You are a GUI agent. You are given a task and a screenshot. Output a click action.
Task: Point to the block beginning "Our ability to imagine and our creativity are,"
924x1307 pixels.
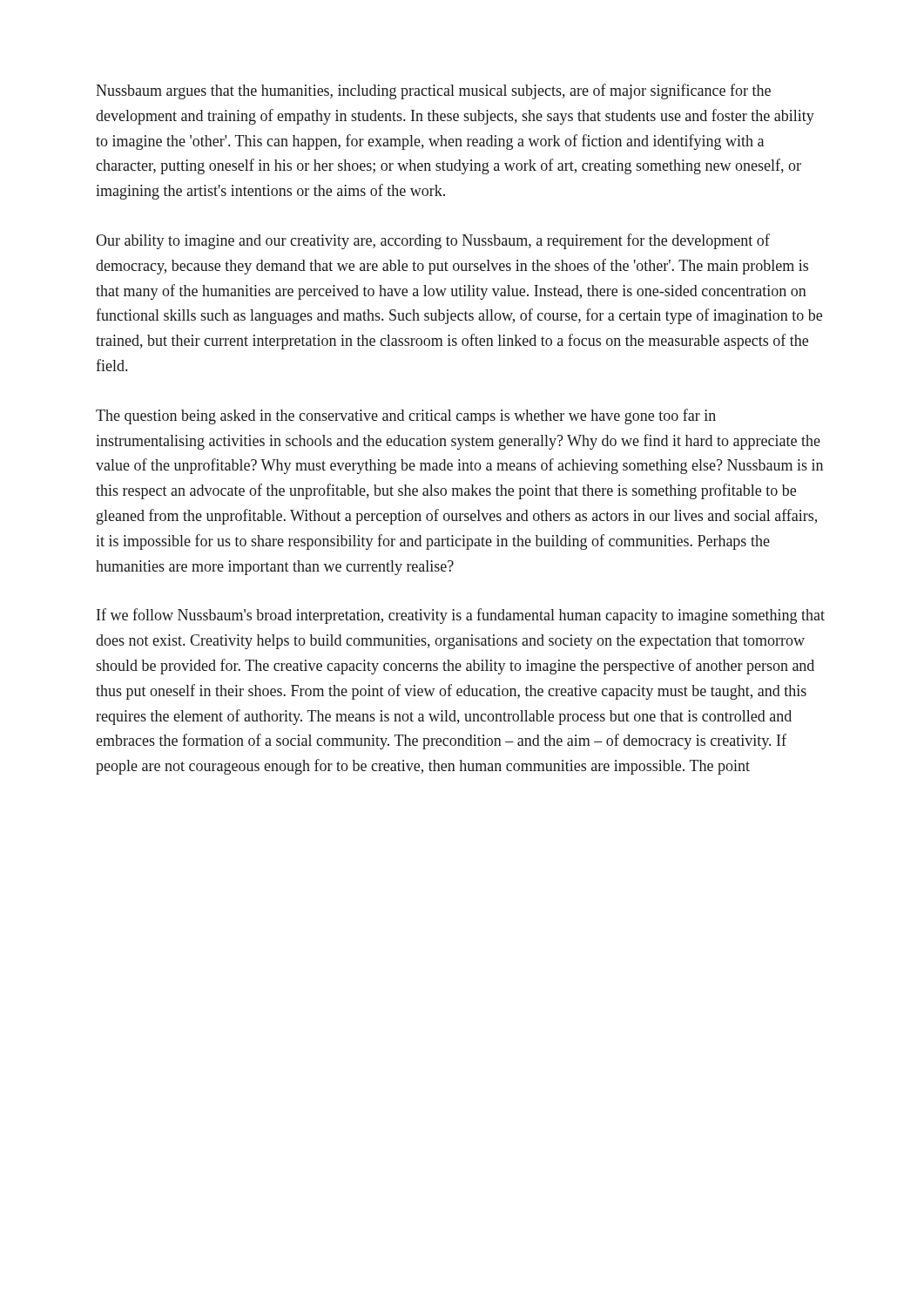pyautogui.click(x=459, y=303)
